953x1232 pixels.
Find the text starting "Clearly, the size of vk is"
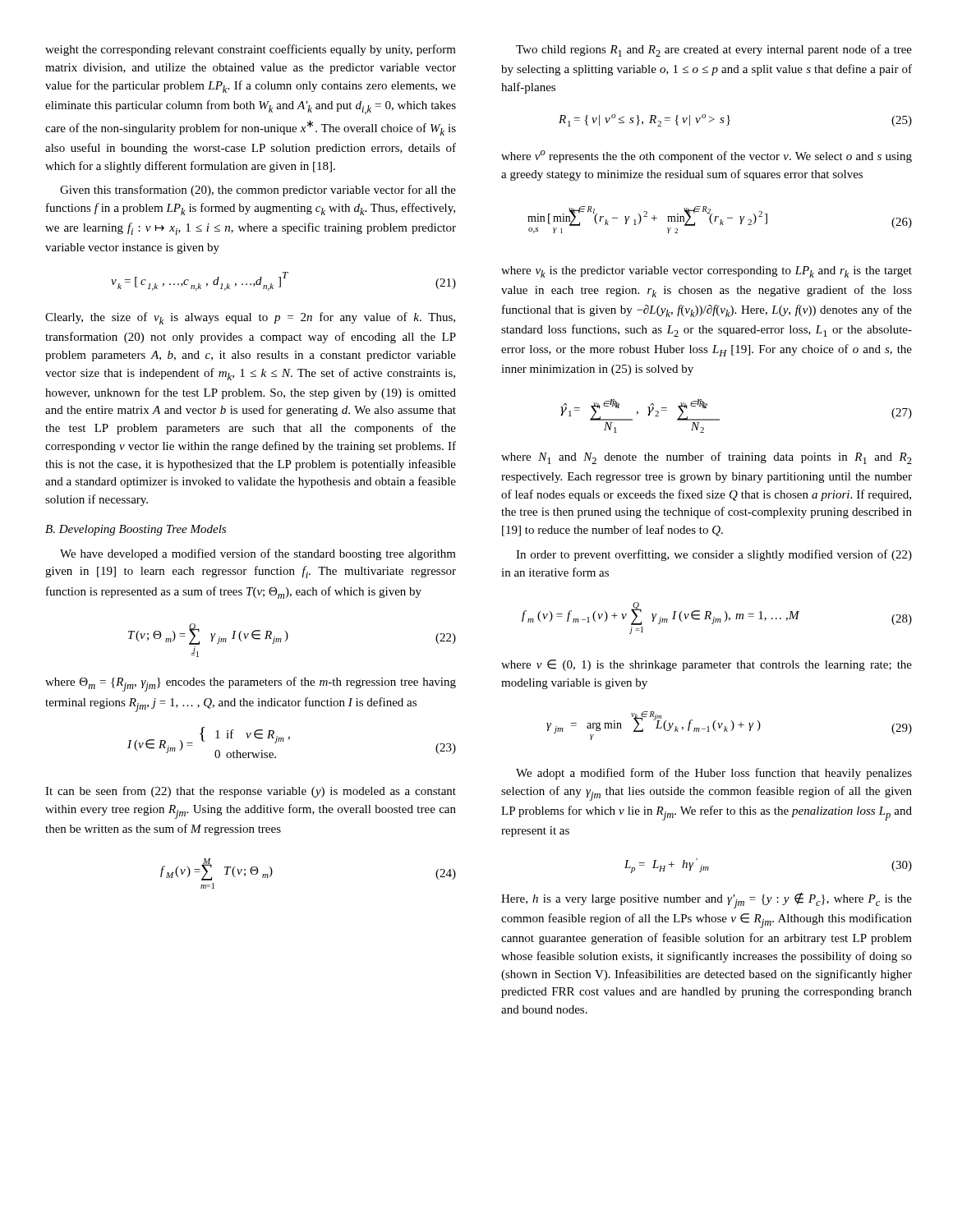pos(251,409)
